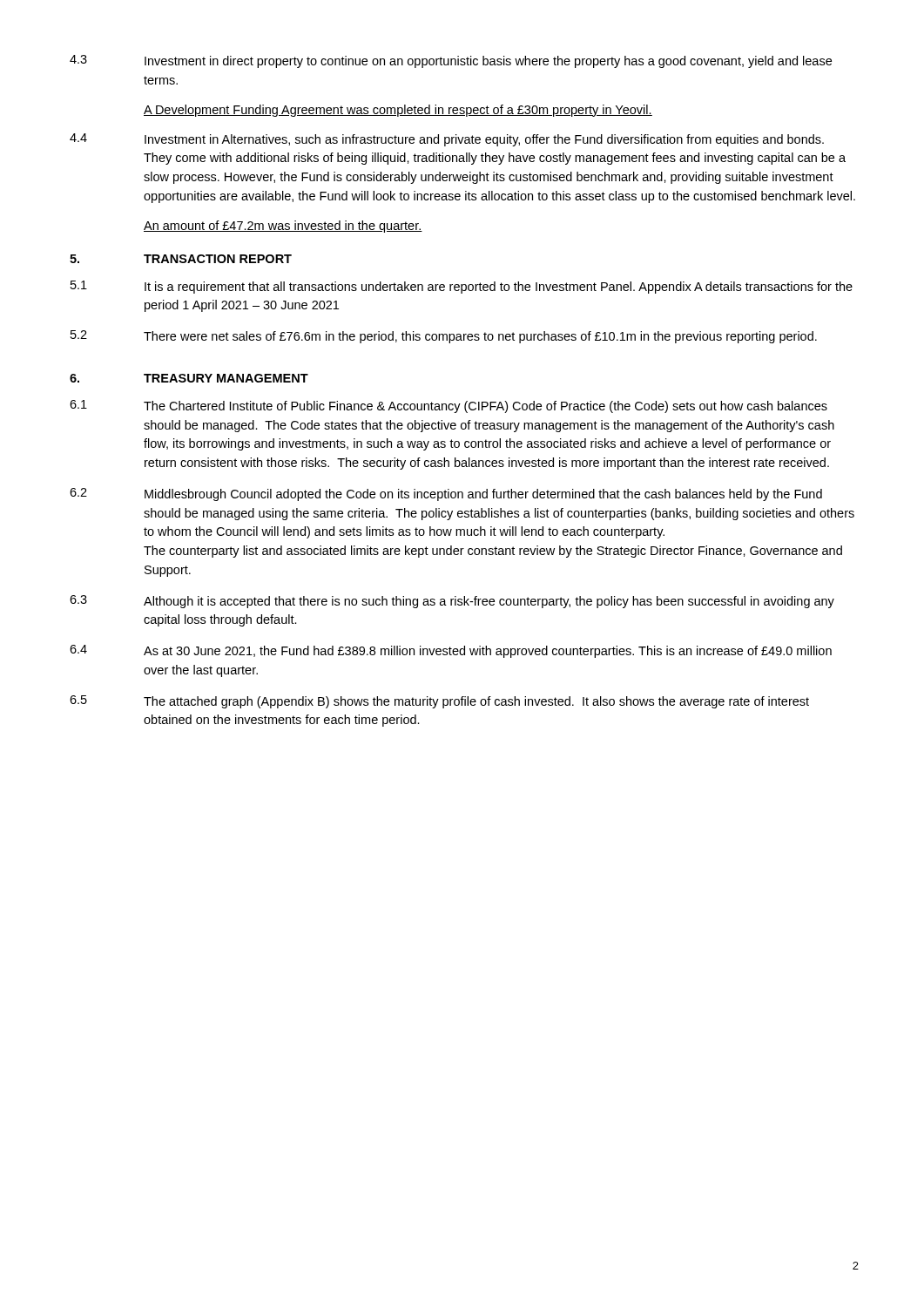Click the passage that begins "6.2 Middlesbrough Council adopted the Code on"
Screen dimensions: 1307x924
click(464, 533)
